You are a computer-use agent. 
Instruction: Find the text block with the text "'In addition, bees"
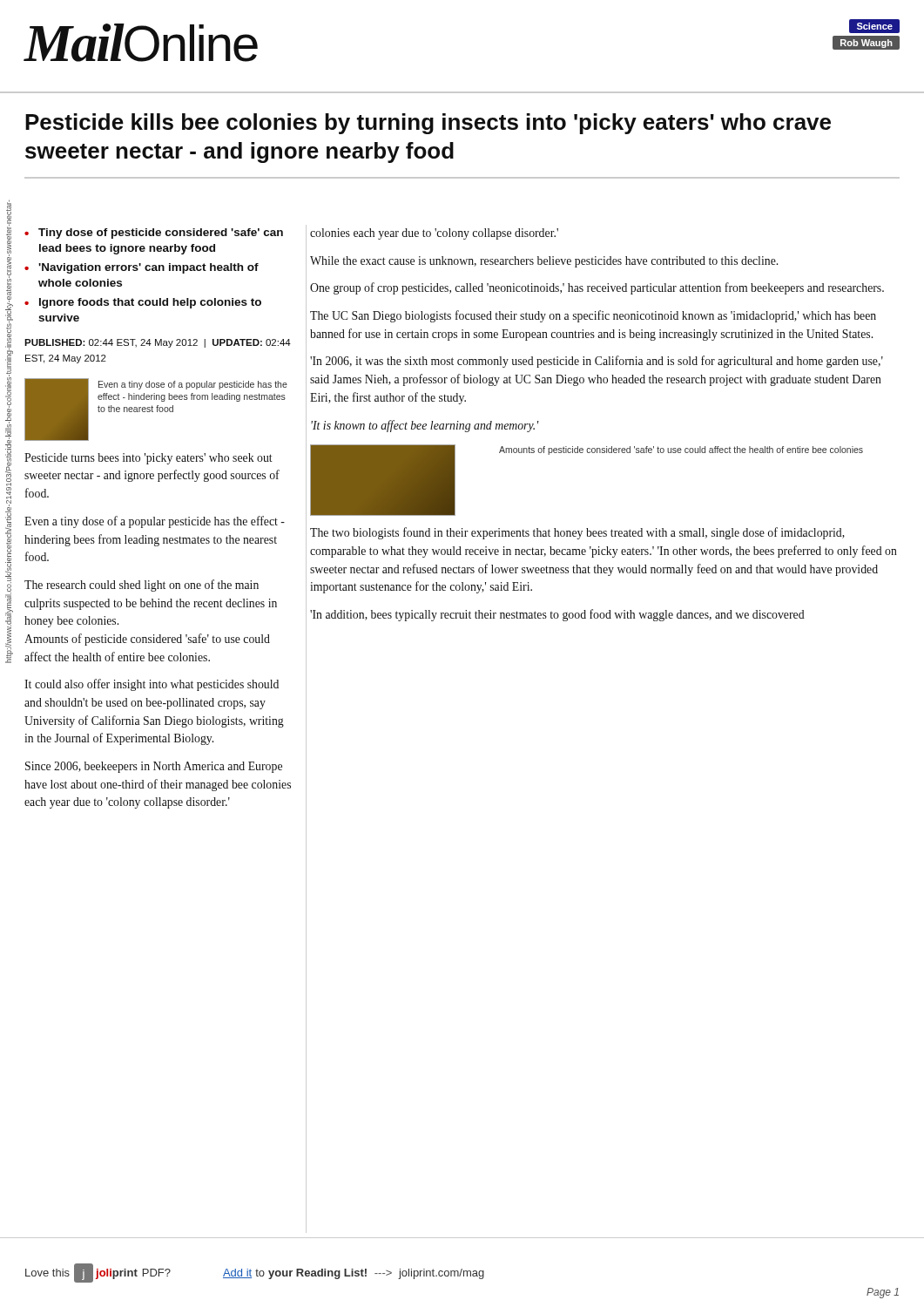557,615
